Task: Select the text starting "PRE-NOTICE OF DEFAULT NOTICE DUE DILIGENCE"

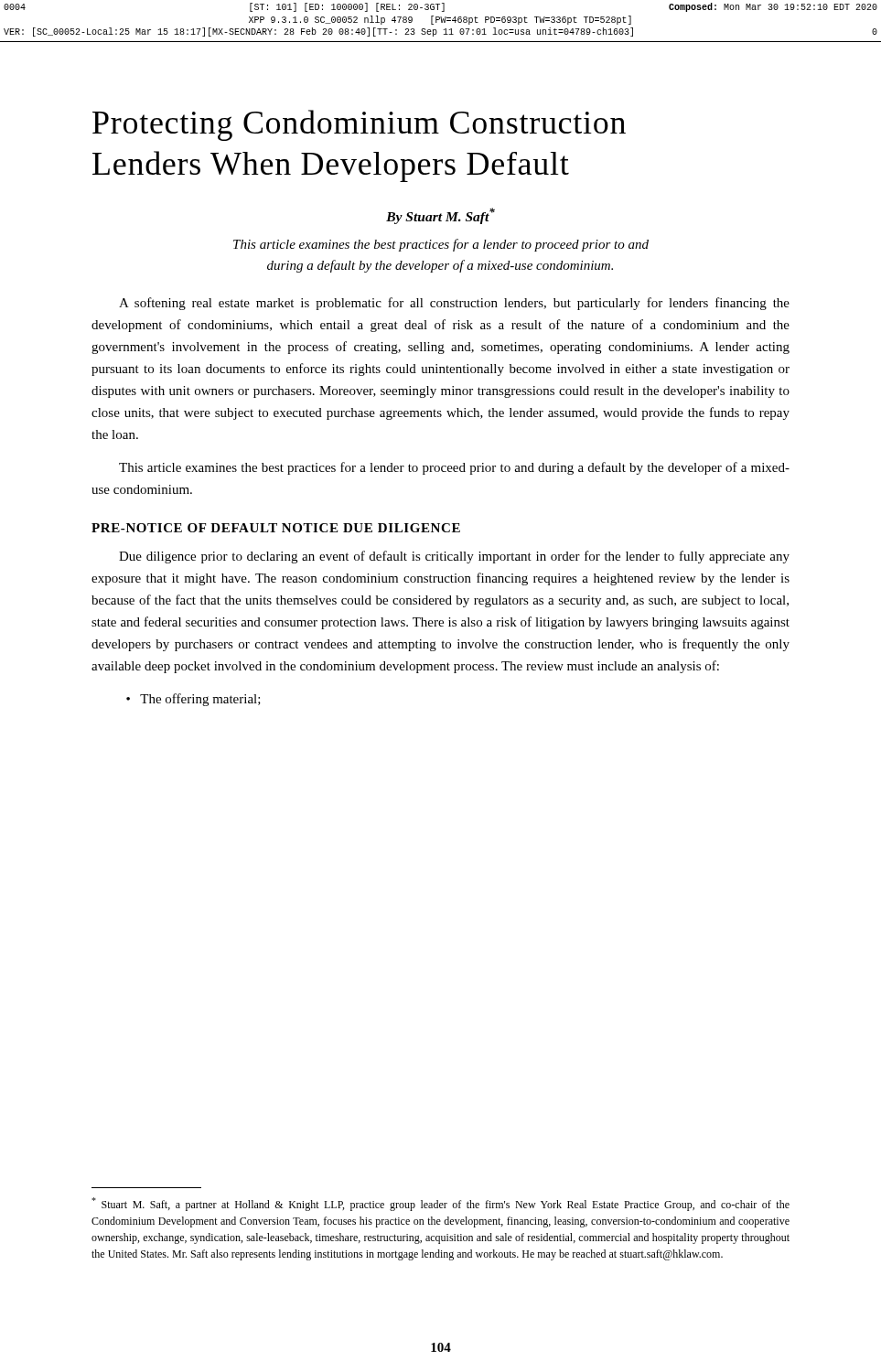Action: (x=276, y=528)
